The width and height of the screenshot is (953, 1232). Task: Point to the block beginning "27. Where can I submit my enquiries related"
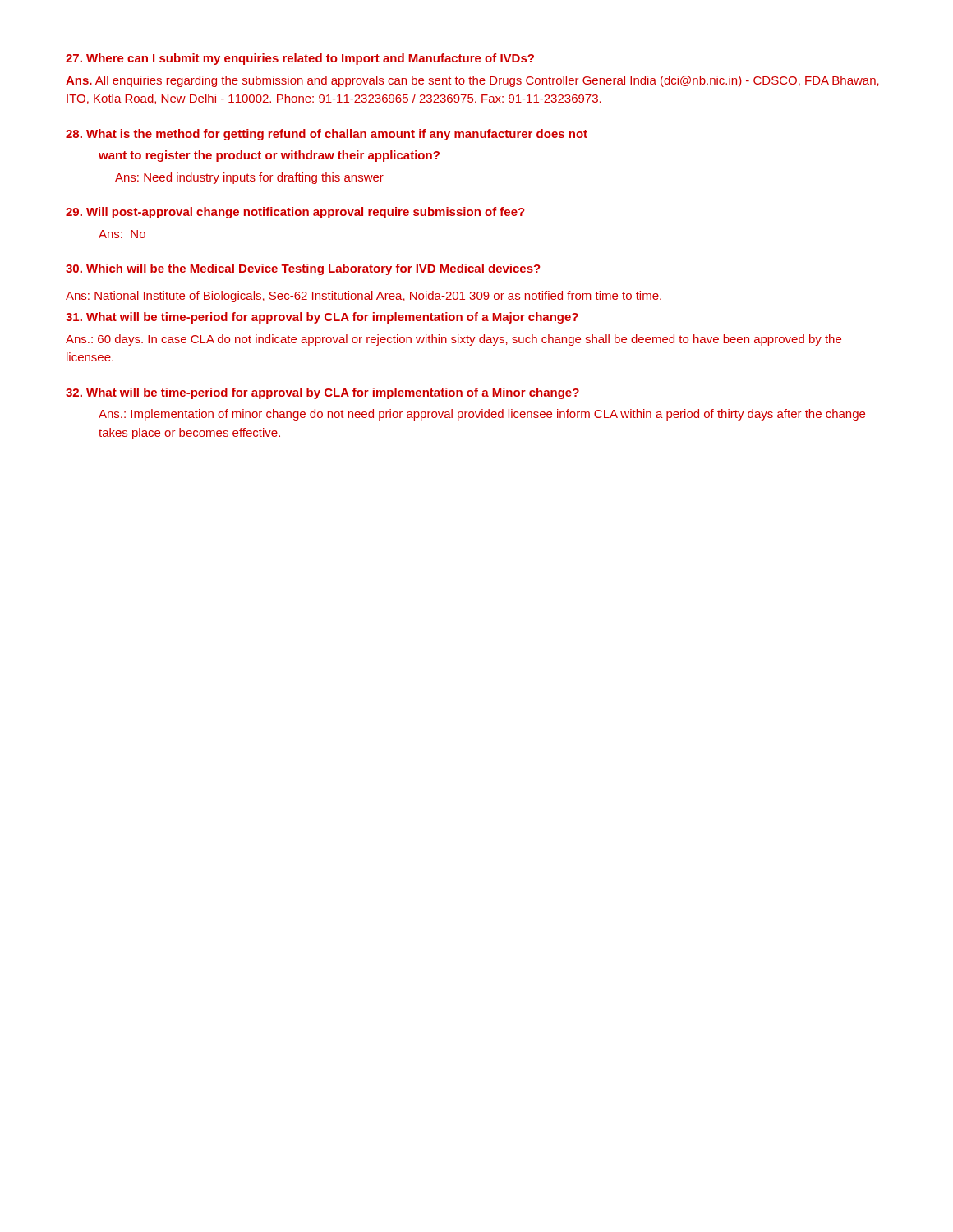tap(476, 79)
